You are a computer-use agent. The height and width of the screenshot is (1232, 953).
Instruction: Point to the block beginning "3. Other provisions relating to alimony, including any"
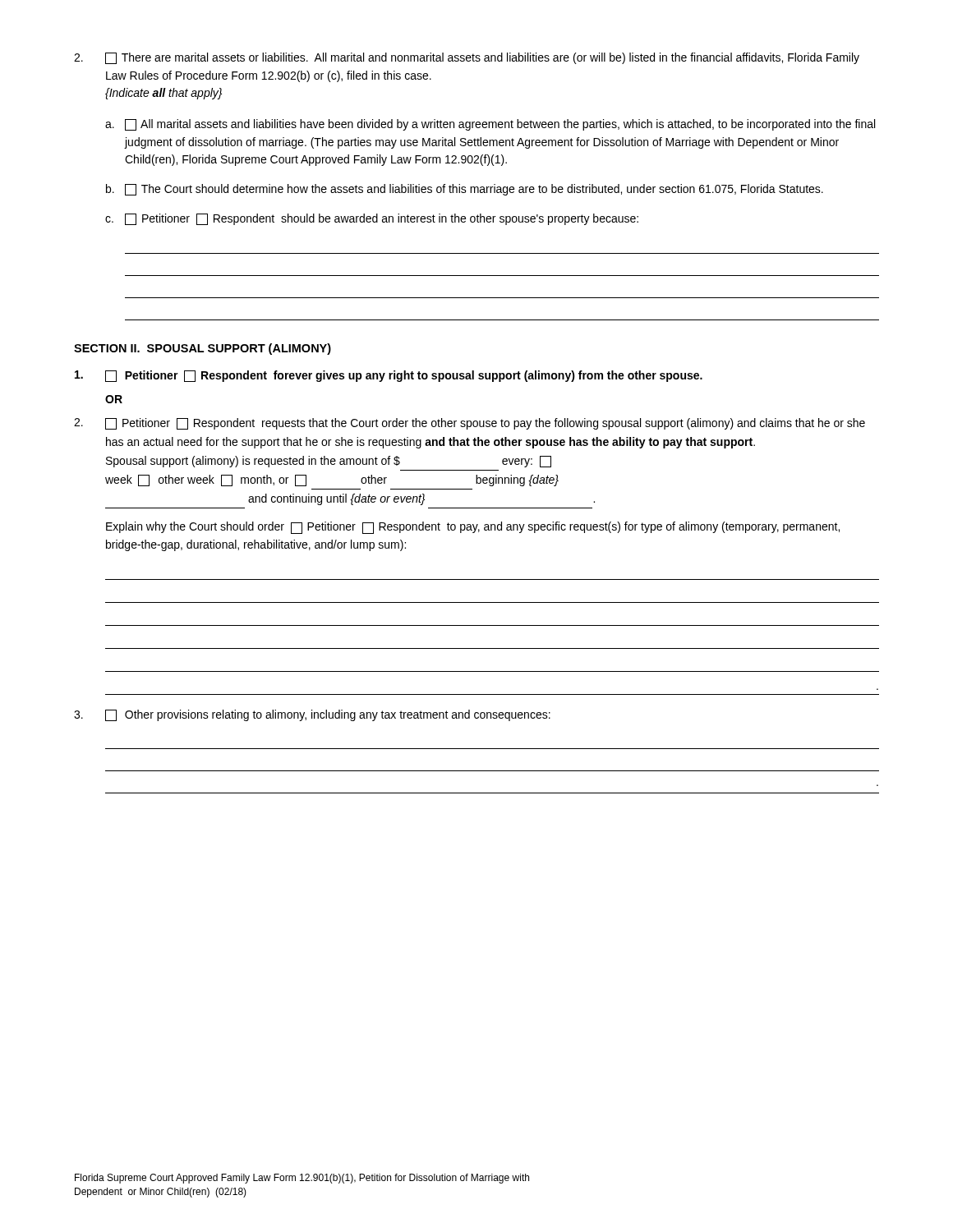[x=476, y=750]
